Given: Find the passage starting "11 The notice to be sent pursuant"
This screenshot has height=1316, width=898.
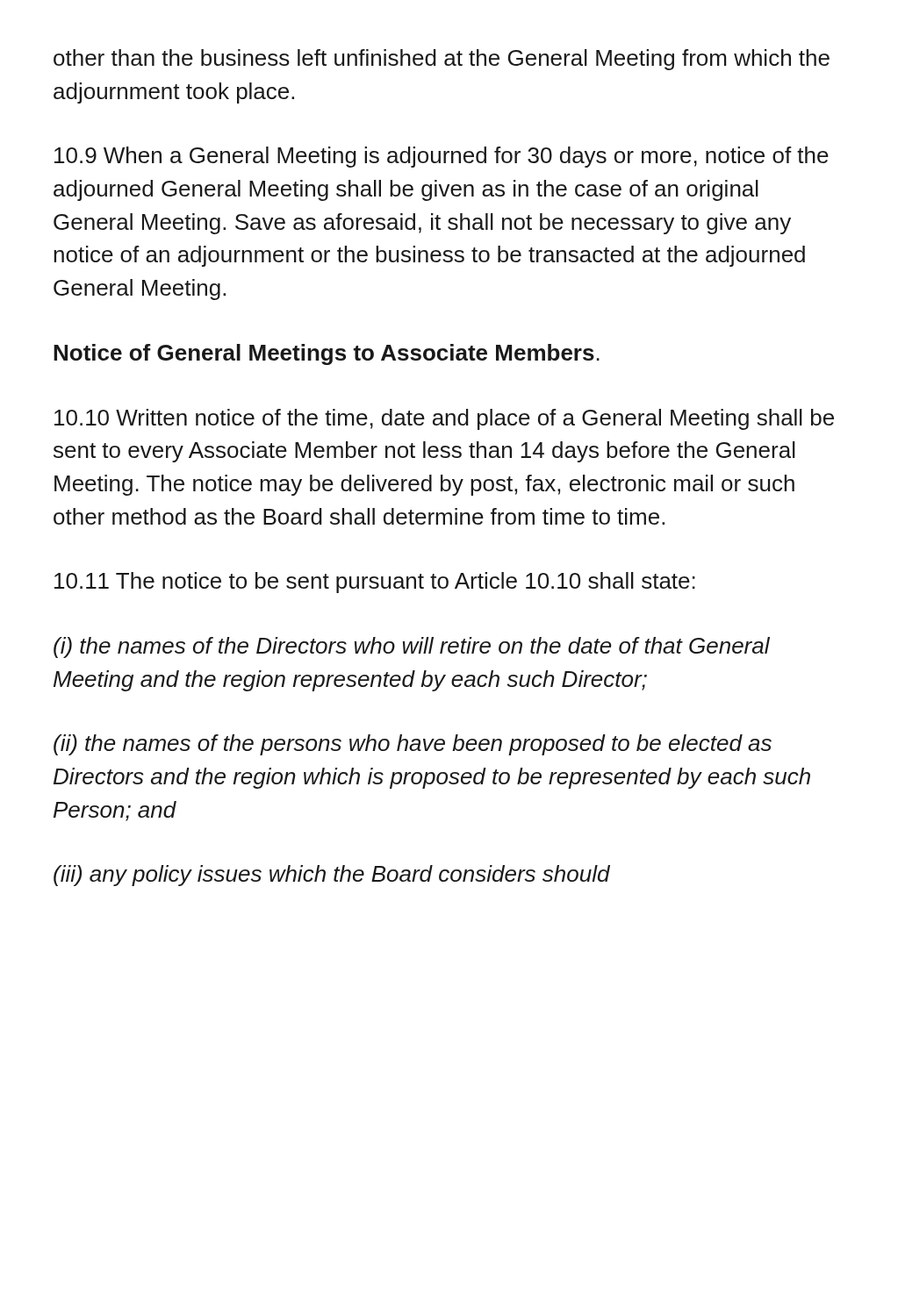Looking at the screenshot, I should tap(375, 581).
